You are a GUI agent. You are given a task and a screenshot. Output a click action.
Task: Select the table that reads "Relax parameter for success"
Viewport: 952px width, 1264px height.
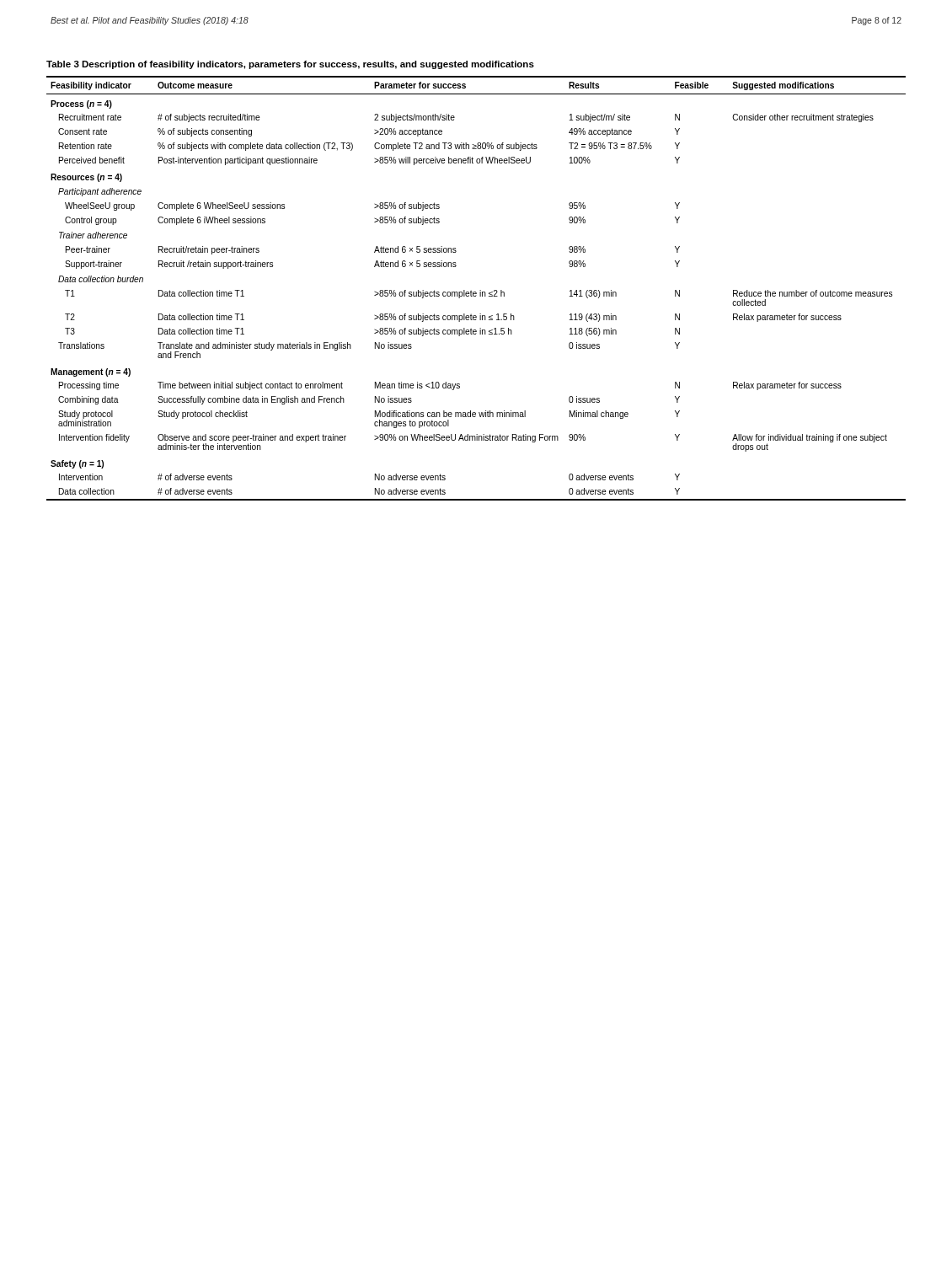(x=476, y=280)
